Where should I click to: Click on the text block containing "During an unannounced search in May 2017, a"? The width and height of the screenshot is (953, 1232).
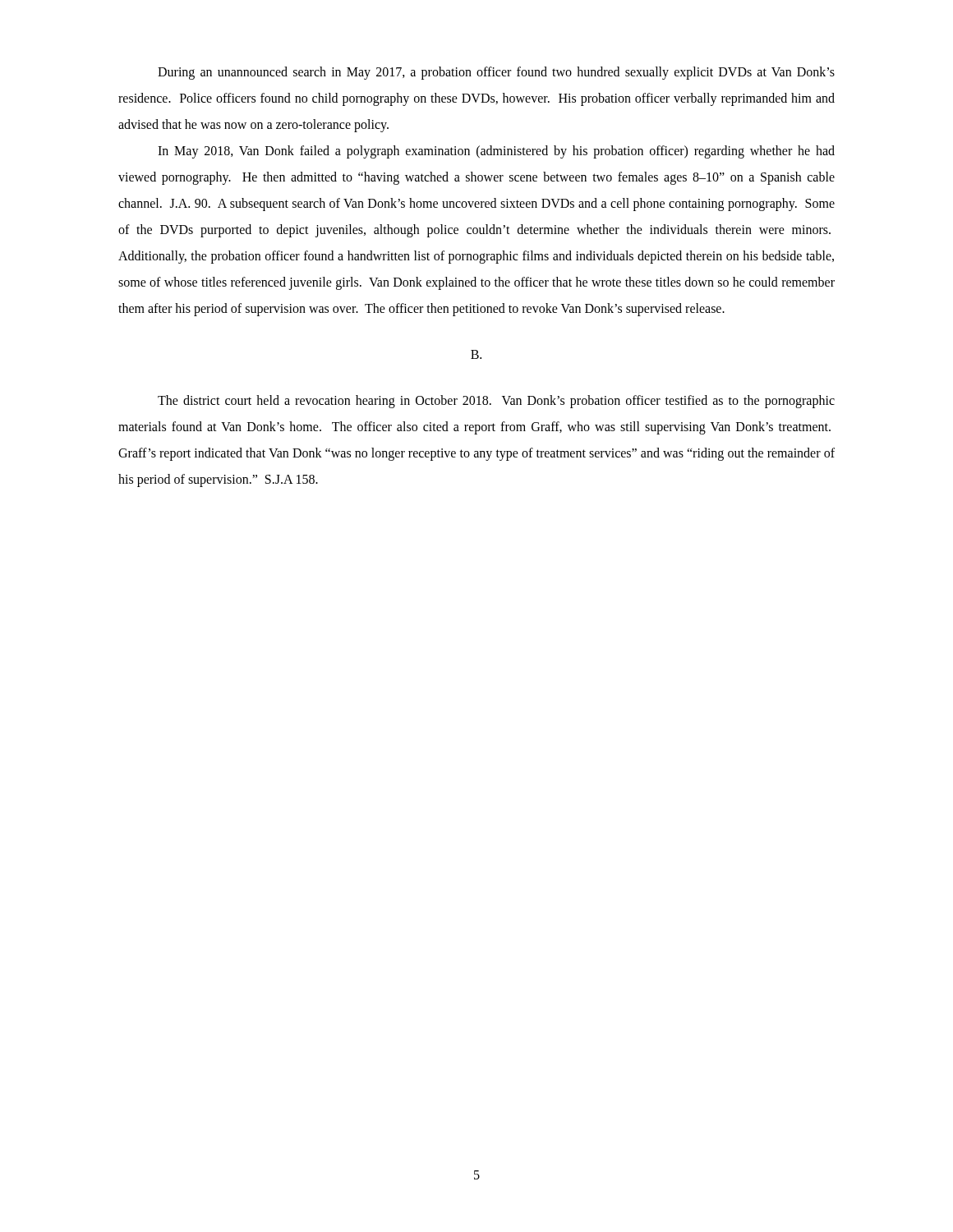pos(476,99)
